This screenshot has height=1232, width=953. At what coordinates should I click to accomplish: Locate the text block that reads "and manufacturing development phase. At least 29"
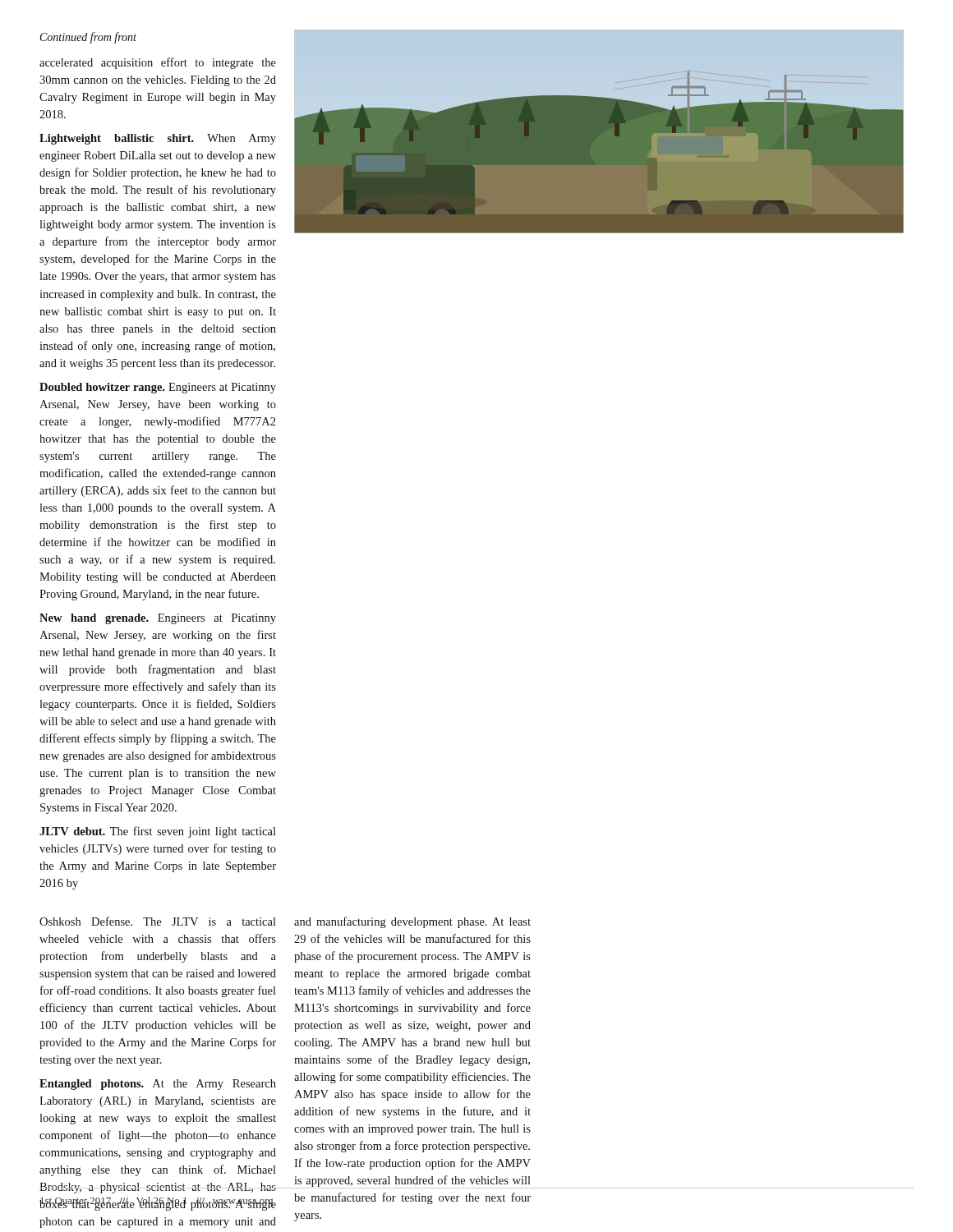412,1073
